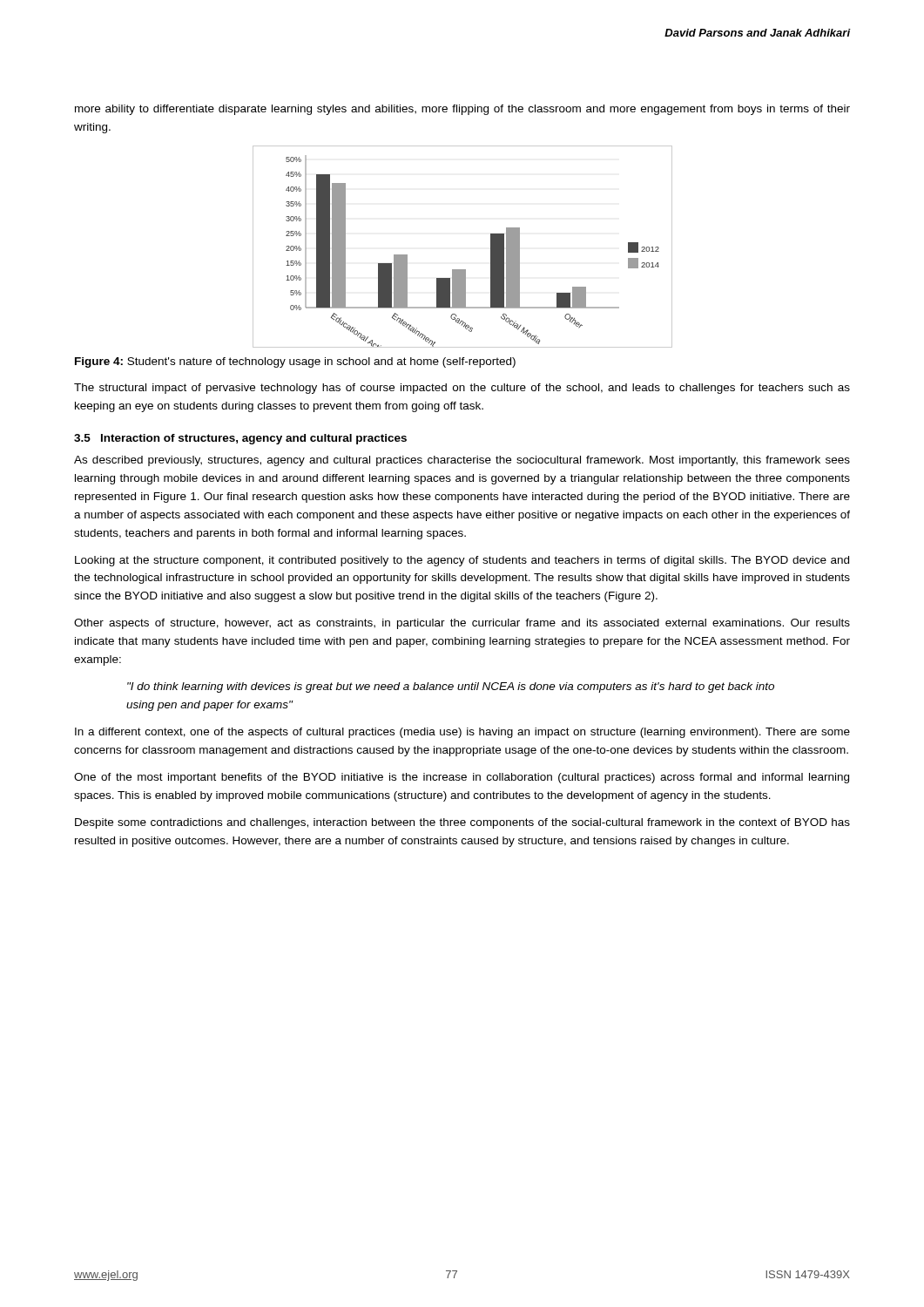This screenshot has height=1307, width=924.
Task: Navigate to the block starting "The structural impact of"
Action: [462, 396]
